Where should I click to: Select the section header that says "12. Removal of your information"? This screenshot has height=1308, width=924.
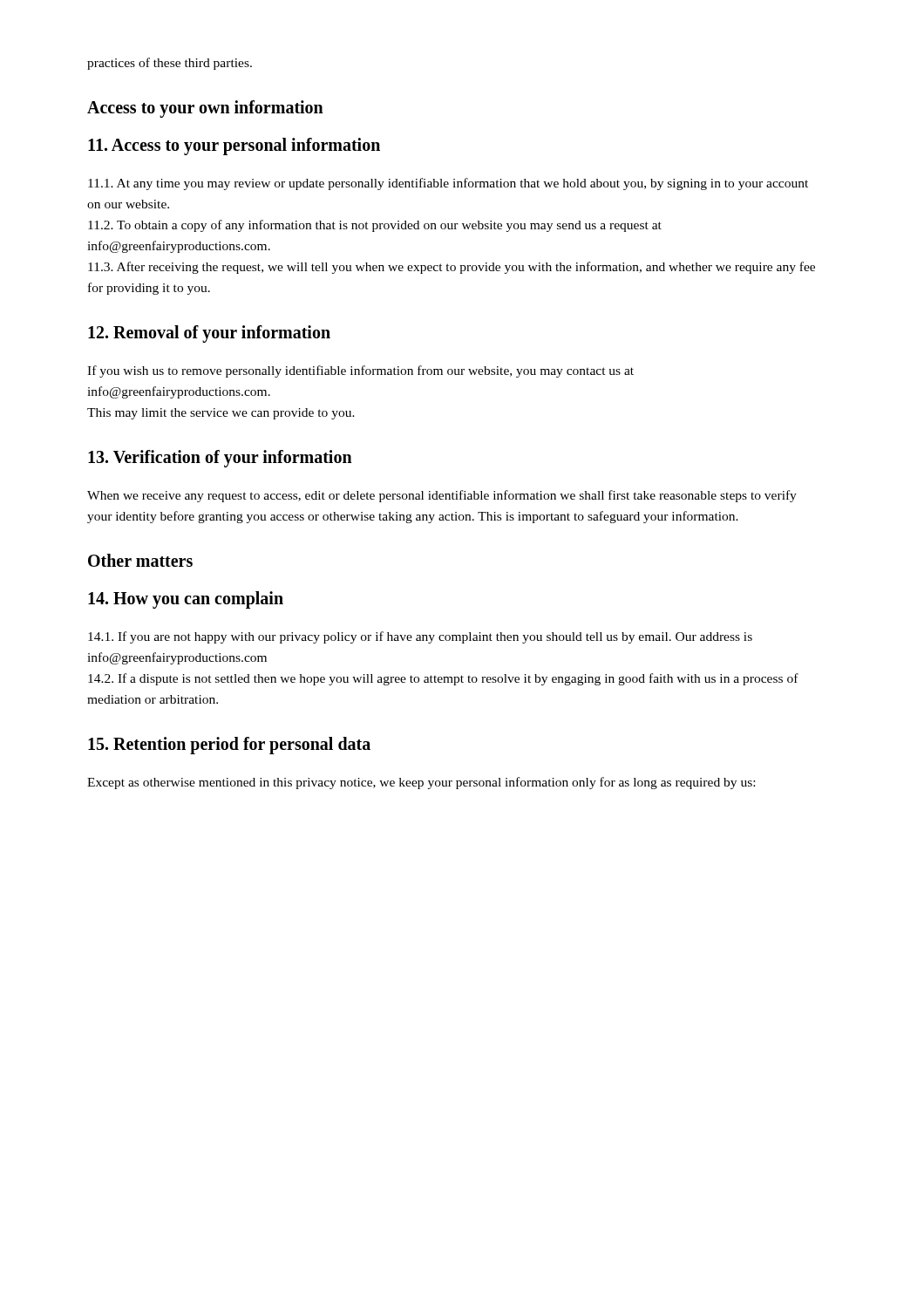pos(209,332)
